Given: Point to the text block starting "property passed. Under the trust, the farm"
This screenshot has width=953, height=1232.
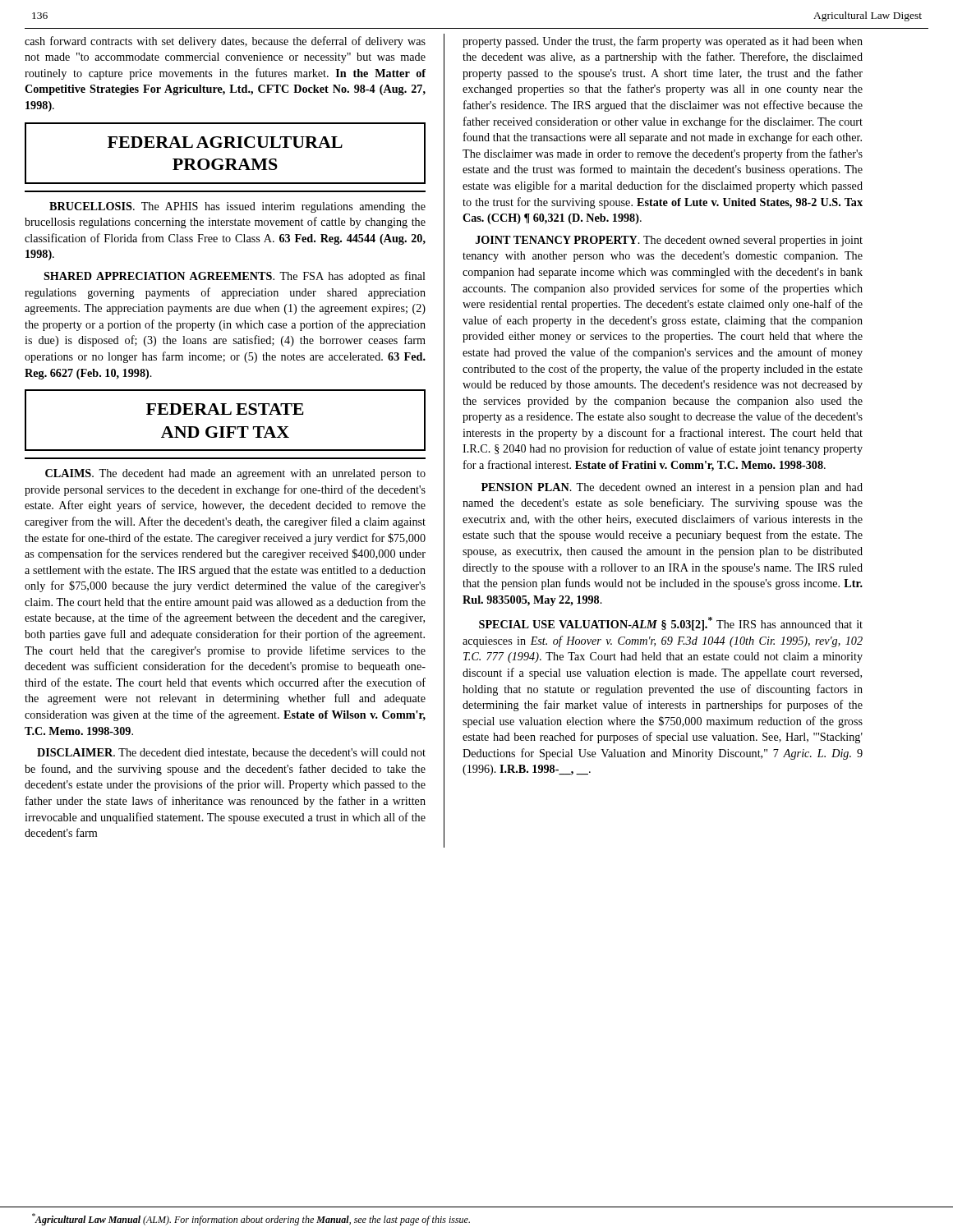Looking at the screenshot, I should click(x=663, y=129).
